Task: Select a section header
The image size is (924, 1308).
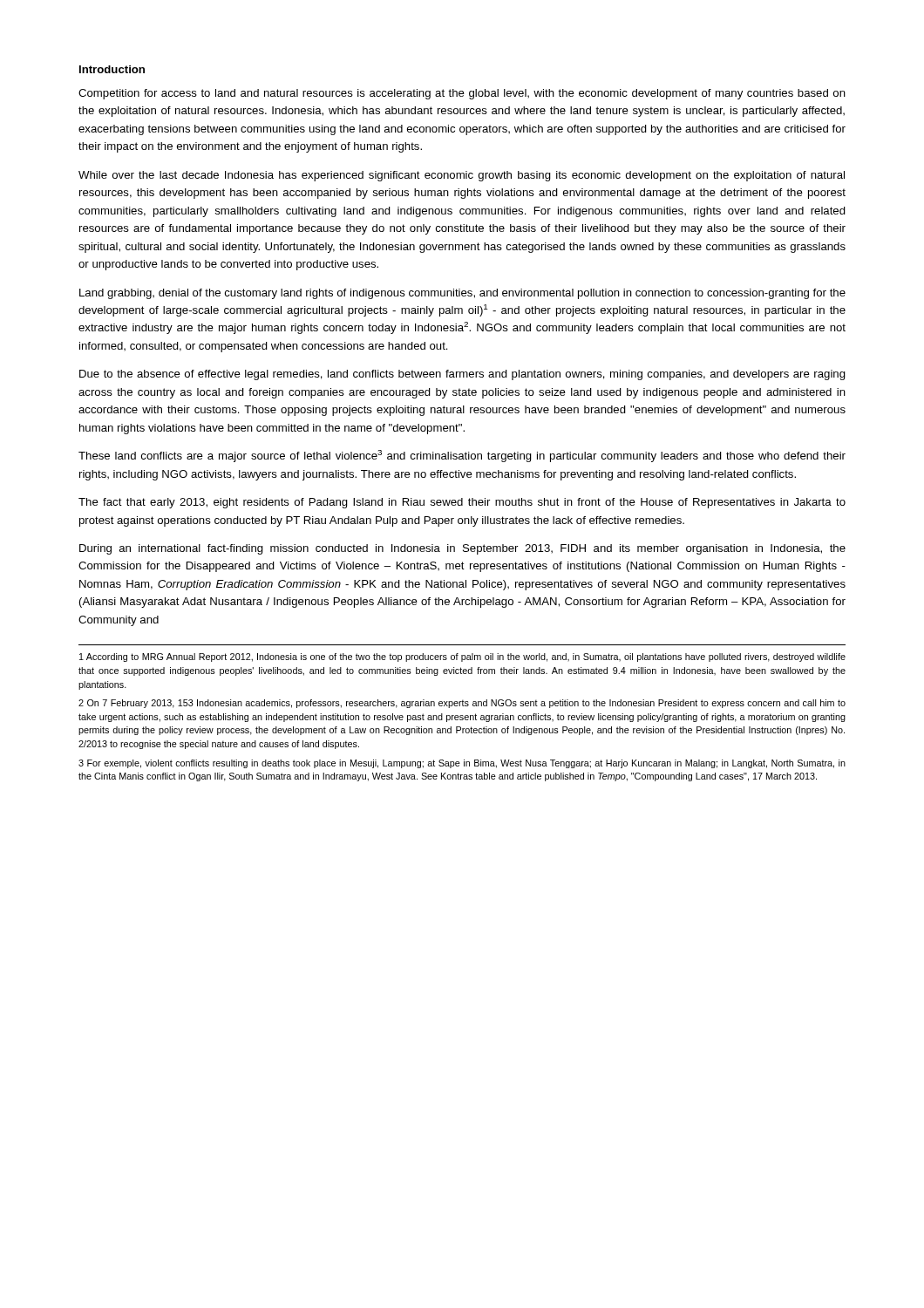Action: pyautogui.click(x=112, y=69)
